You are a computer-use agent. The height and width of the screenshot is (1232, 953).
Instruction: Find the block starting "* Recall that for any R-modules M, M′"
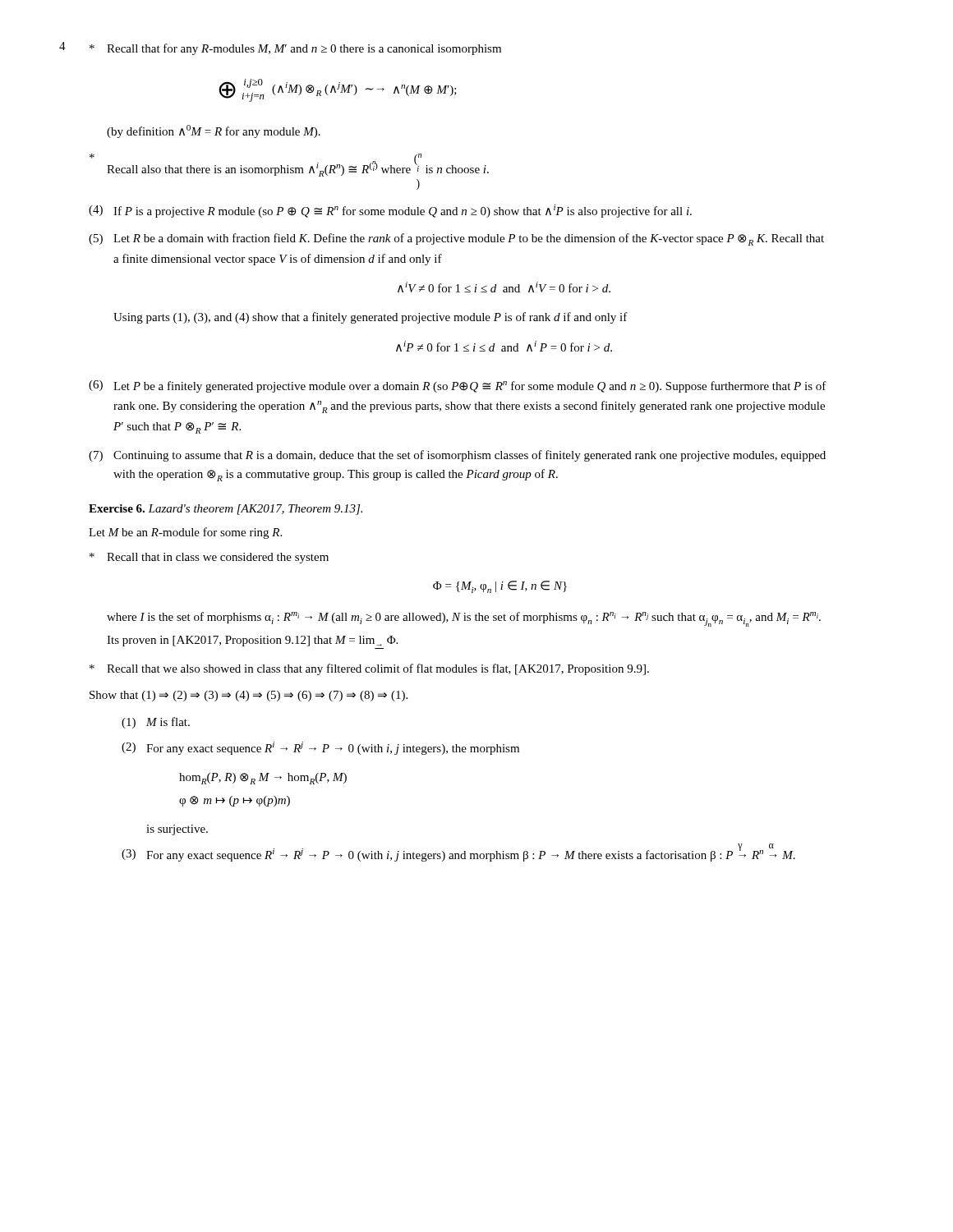pyautogui.click(x=295, y=90)
